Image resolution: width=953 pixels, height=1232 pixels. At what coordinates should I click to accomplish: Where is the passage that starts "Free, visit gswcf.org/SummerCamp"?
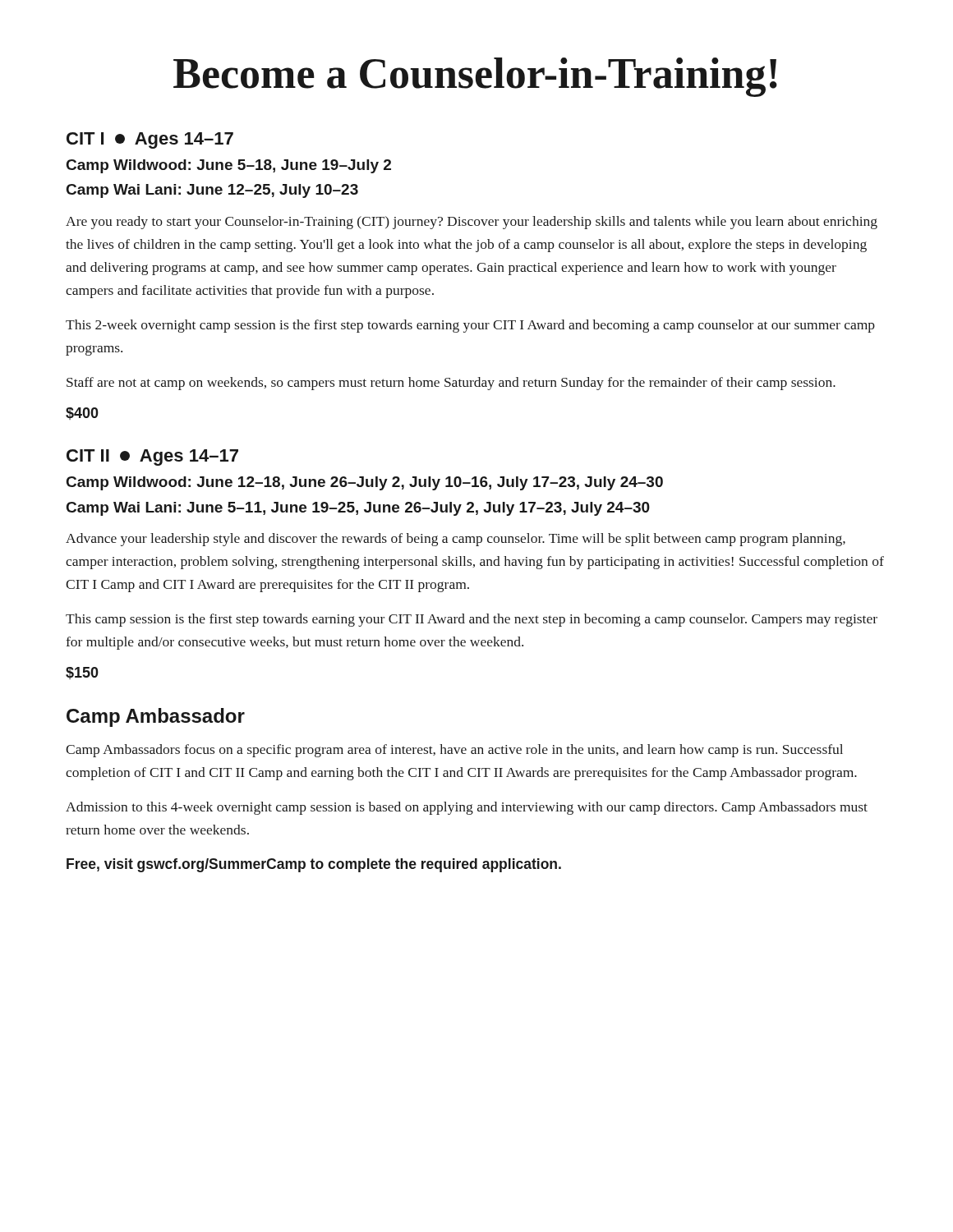[314, 864]
